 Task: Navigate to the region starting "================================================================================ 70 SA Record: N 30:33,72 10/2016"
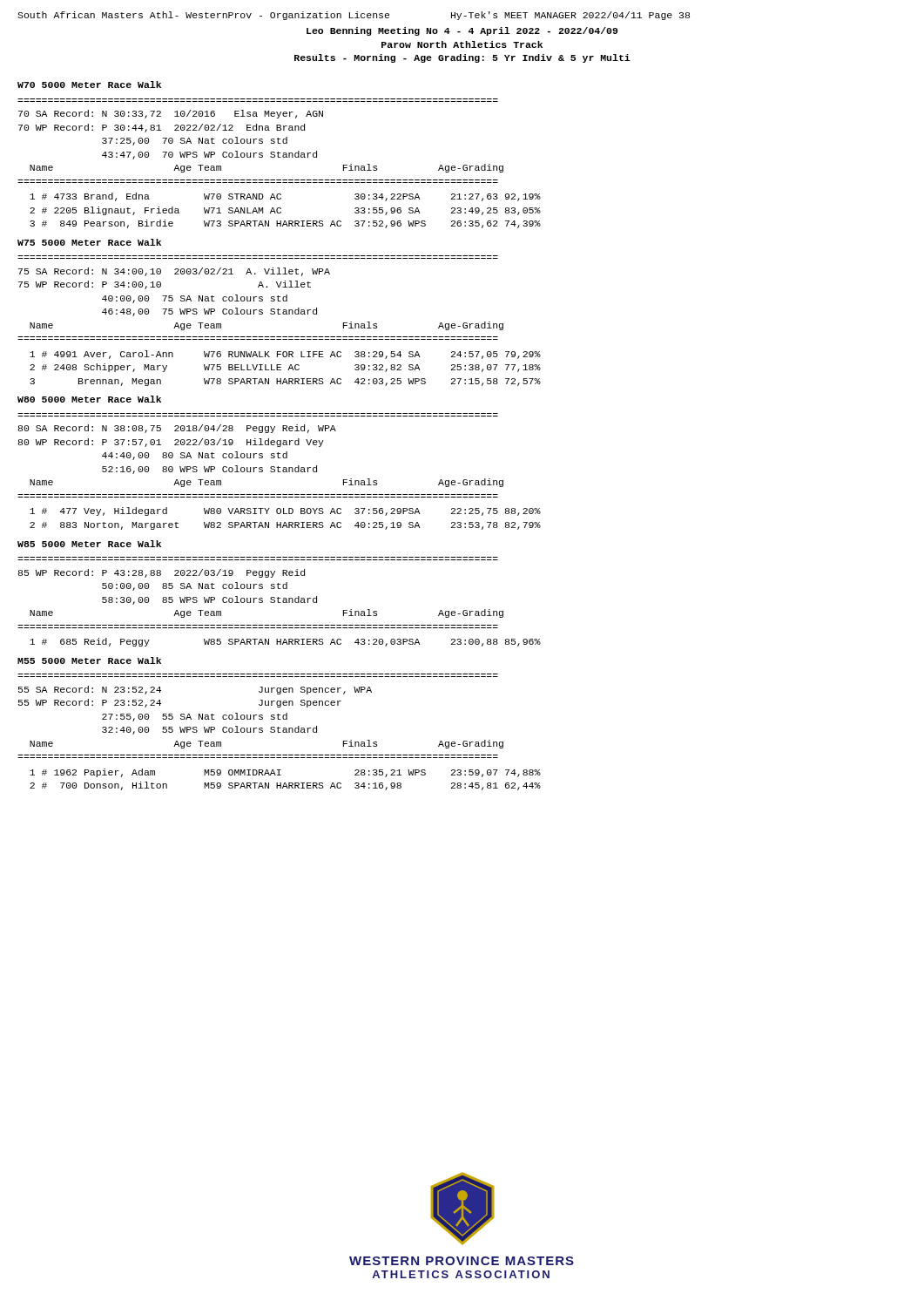point(171,114)
